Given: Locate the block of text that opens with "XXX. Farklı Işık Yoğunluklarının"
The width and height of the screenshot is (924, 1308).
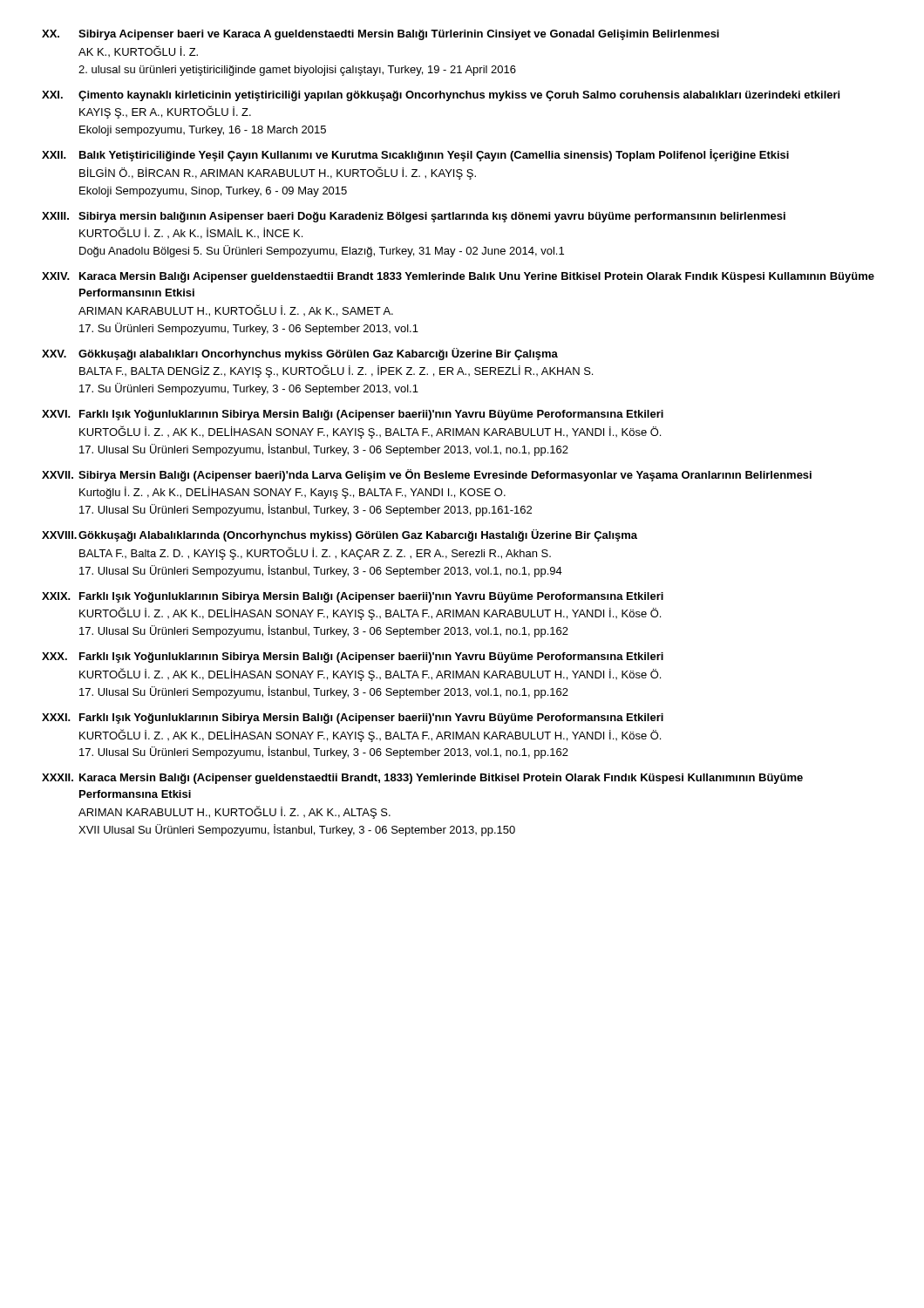Looking at the screenshot, I should click(x=462, y=675).
